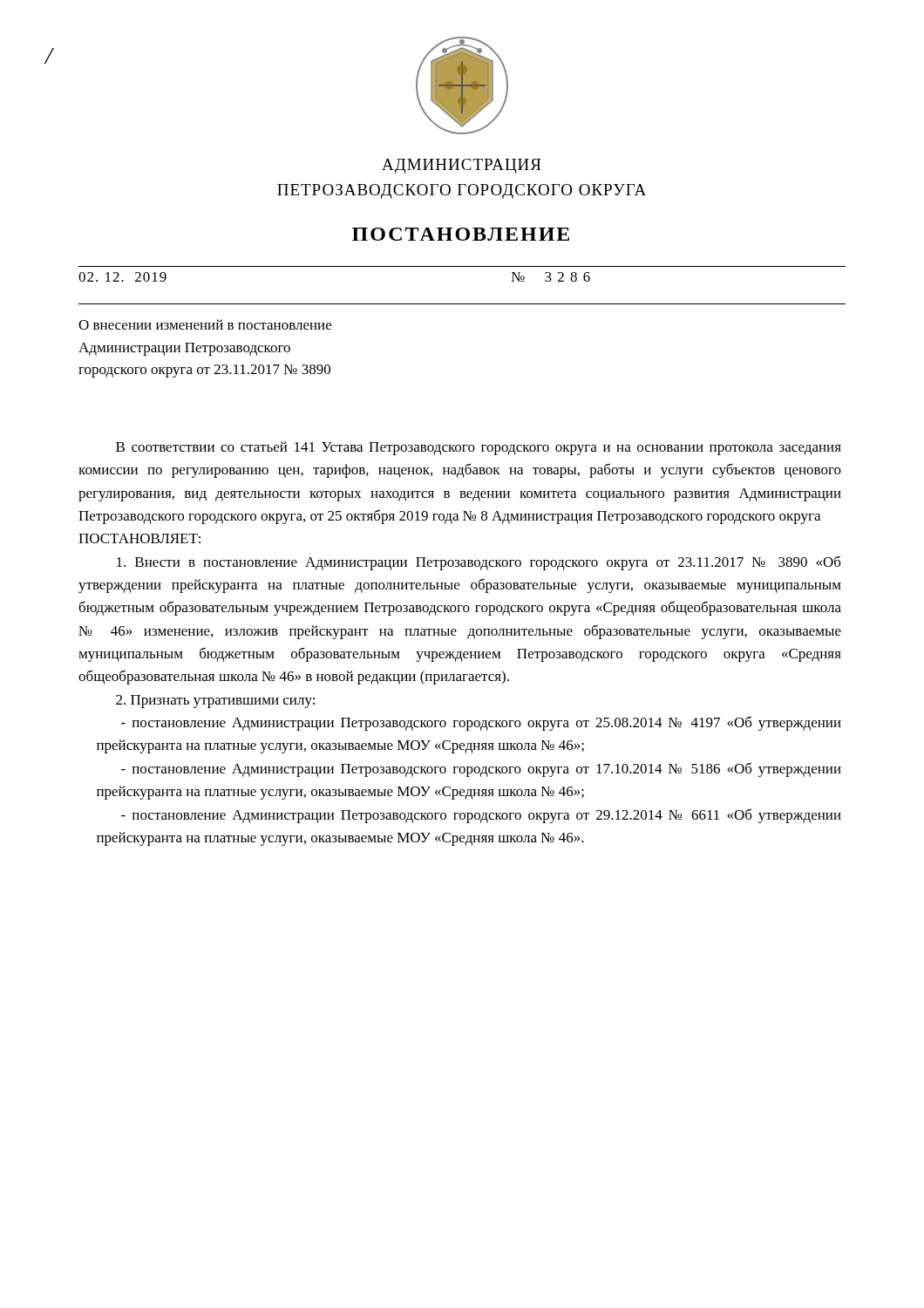Find "АДМИНИСТРАЦИЯПЕТРОЗАВОДСКОГО ГОРОДСКОГО ОКРУГА" on this page
Viewport: 924px width, 1308px height.
tap(462, 177)
